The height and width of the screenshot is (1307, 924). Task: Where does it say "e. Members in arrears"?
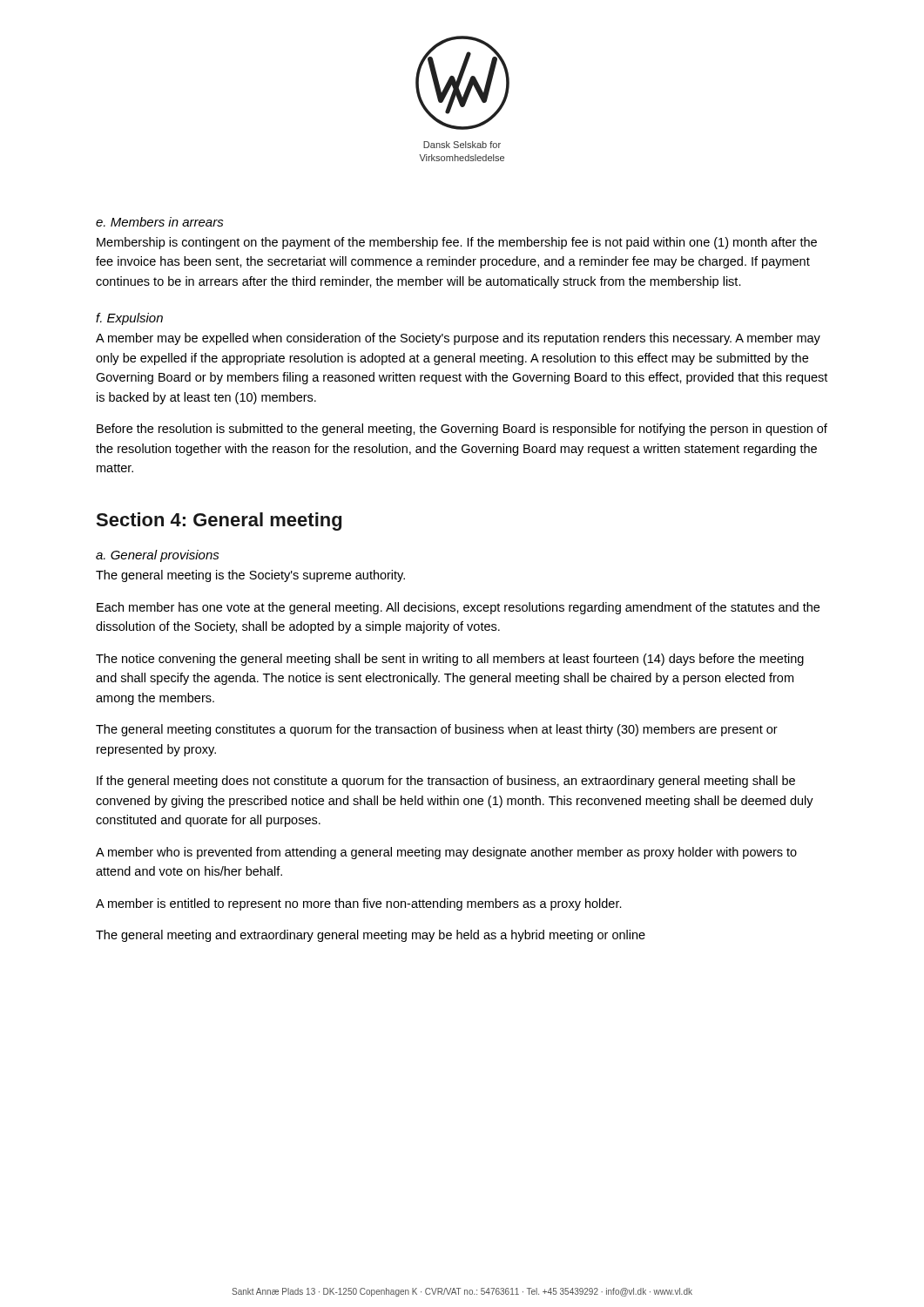(x=160, y=222)
